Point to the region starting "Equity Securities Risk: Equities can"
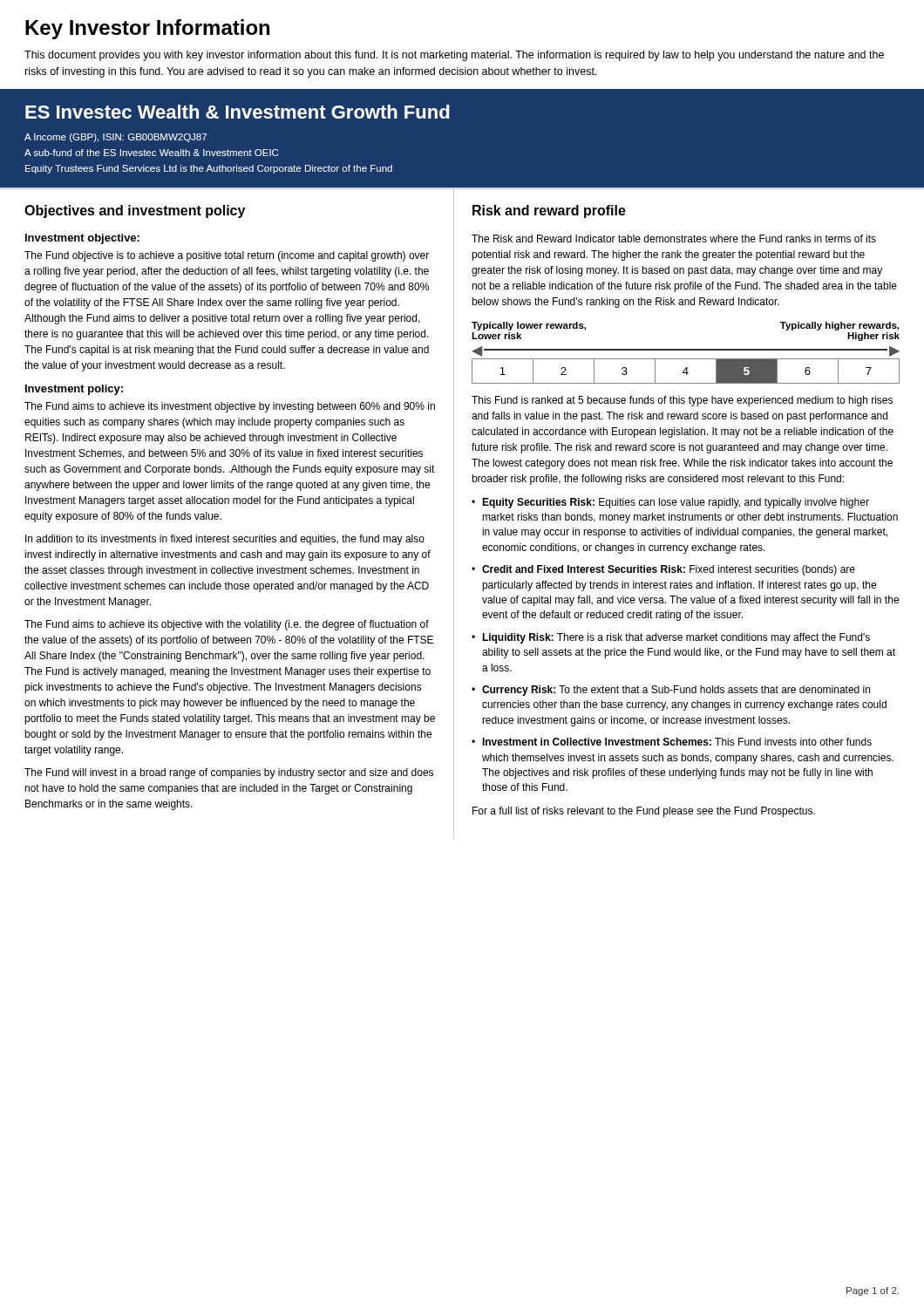This screenshot has width=924, height=1308. point(690,525)
